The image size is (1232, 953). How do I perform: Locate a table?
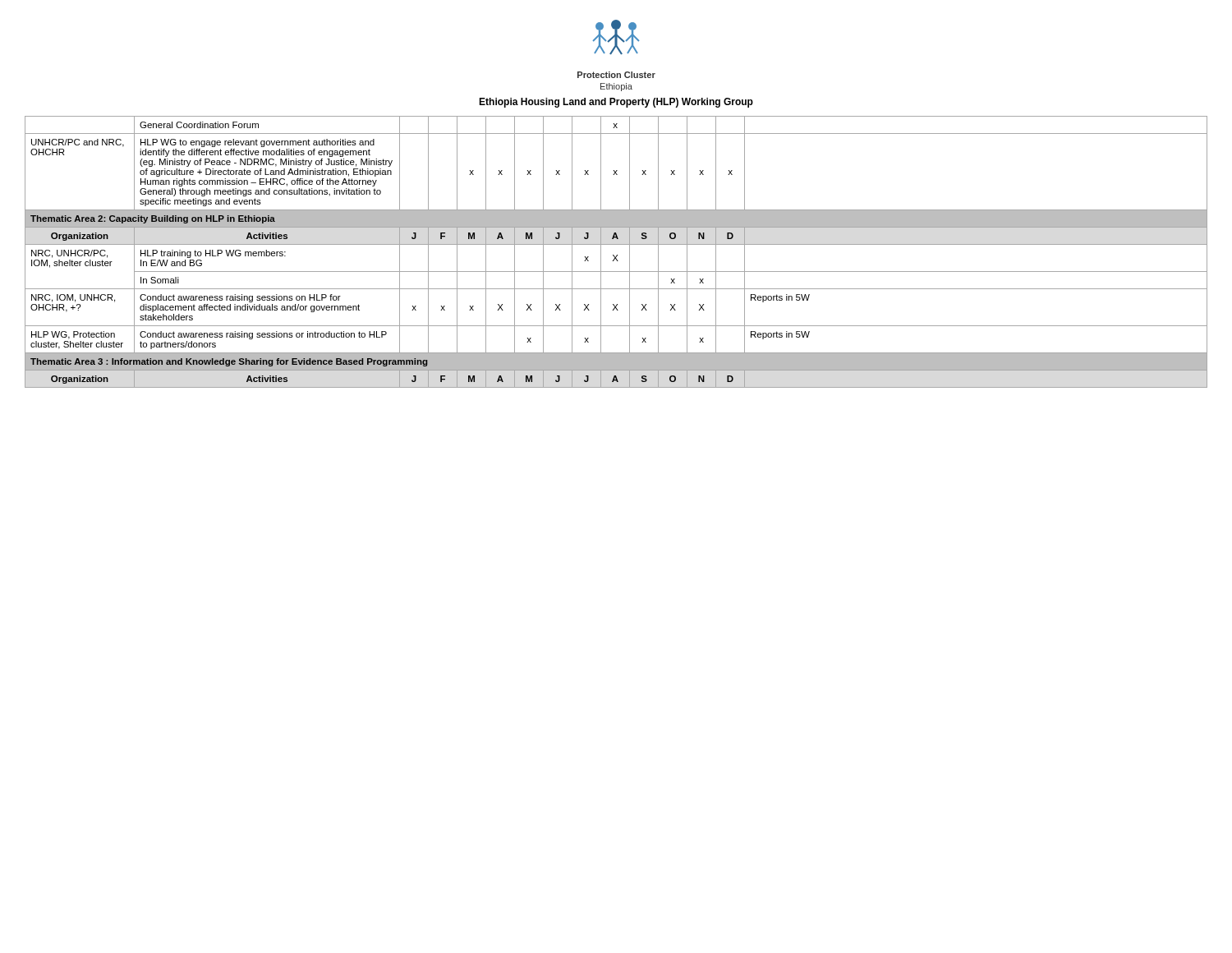[616, 251]
